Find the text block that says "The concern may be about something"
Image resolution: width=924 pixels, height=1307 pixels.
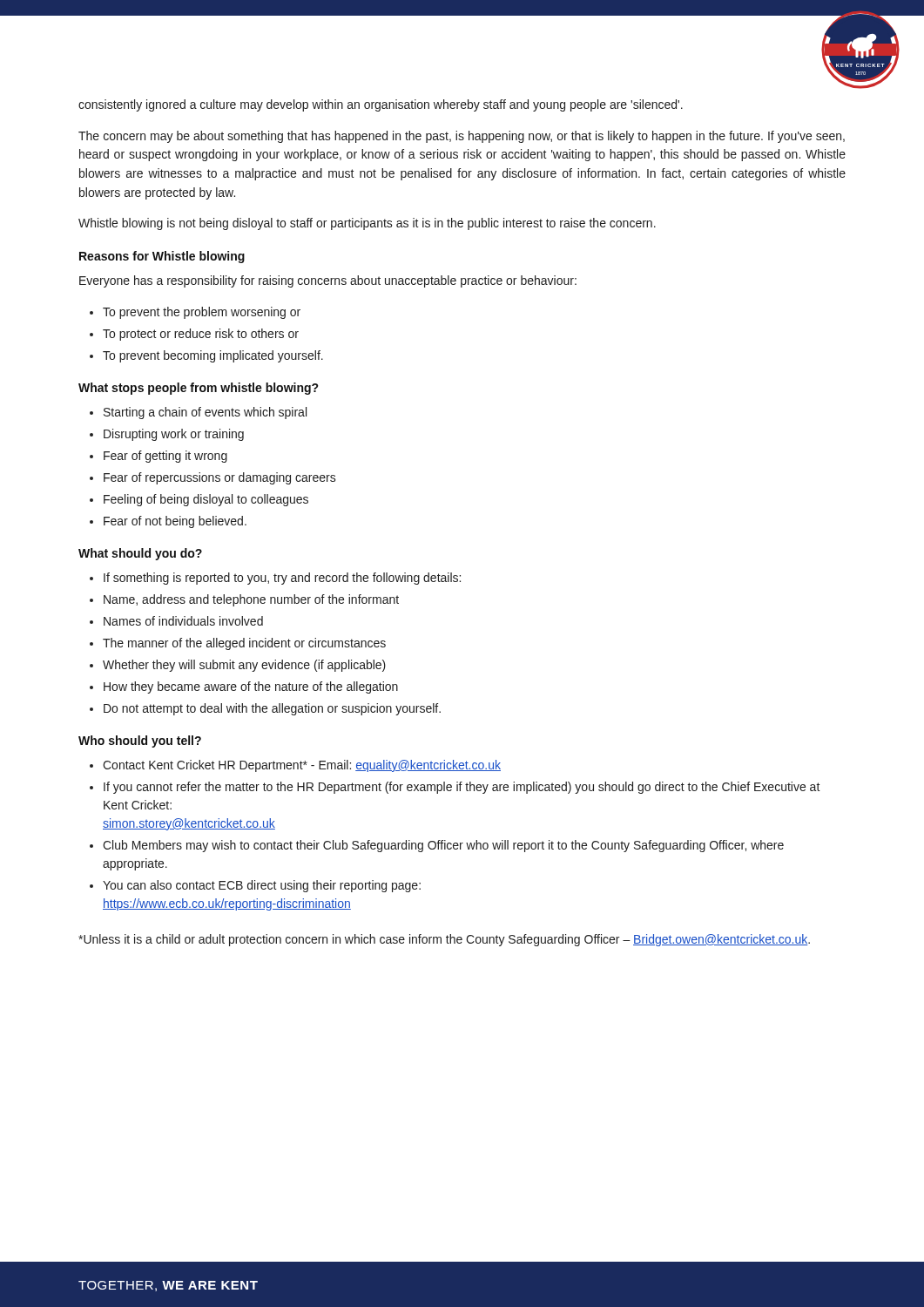tap(462, 164)
